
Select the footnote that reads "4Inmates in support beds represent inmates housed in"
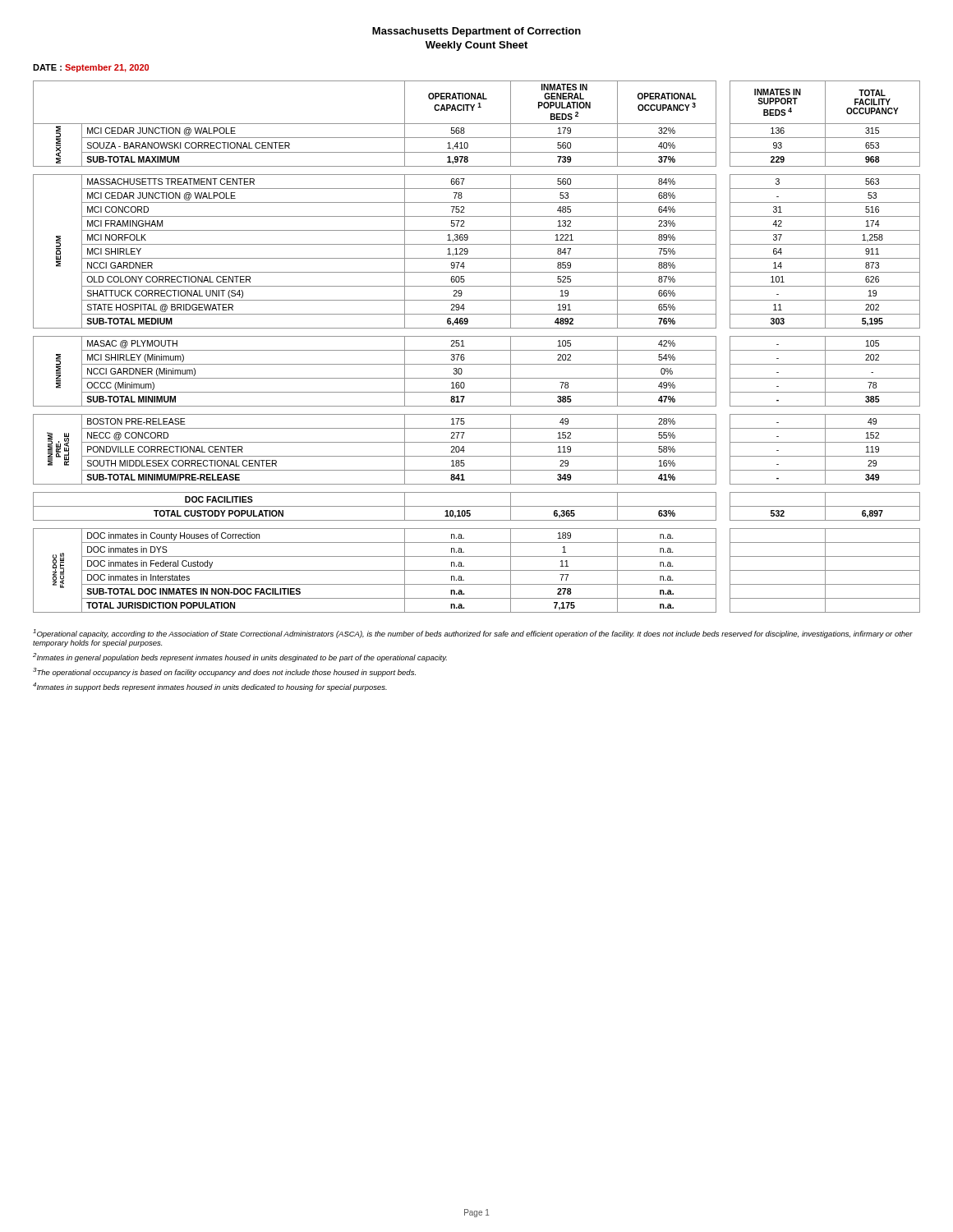coord(210,687)
